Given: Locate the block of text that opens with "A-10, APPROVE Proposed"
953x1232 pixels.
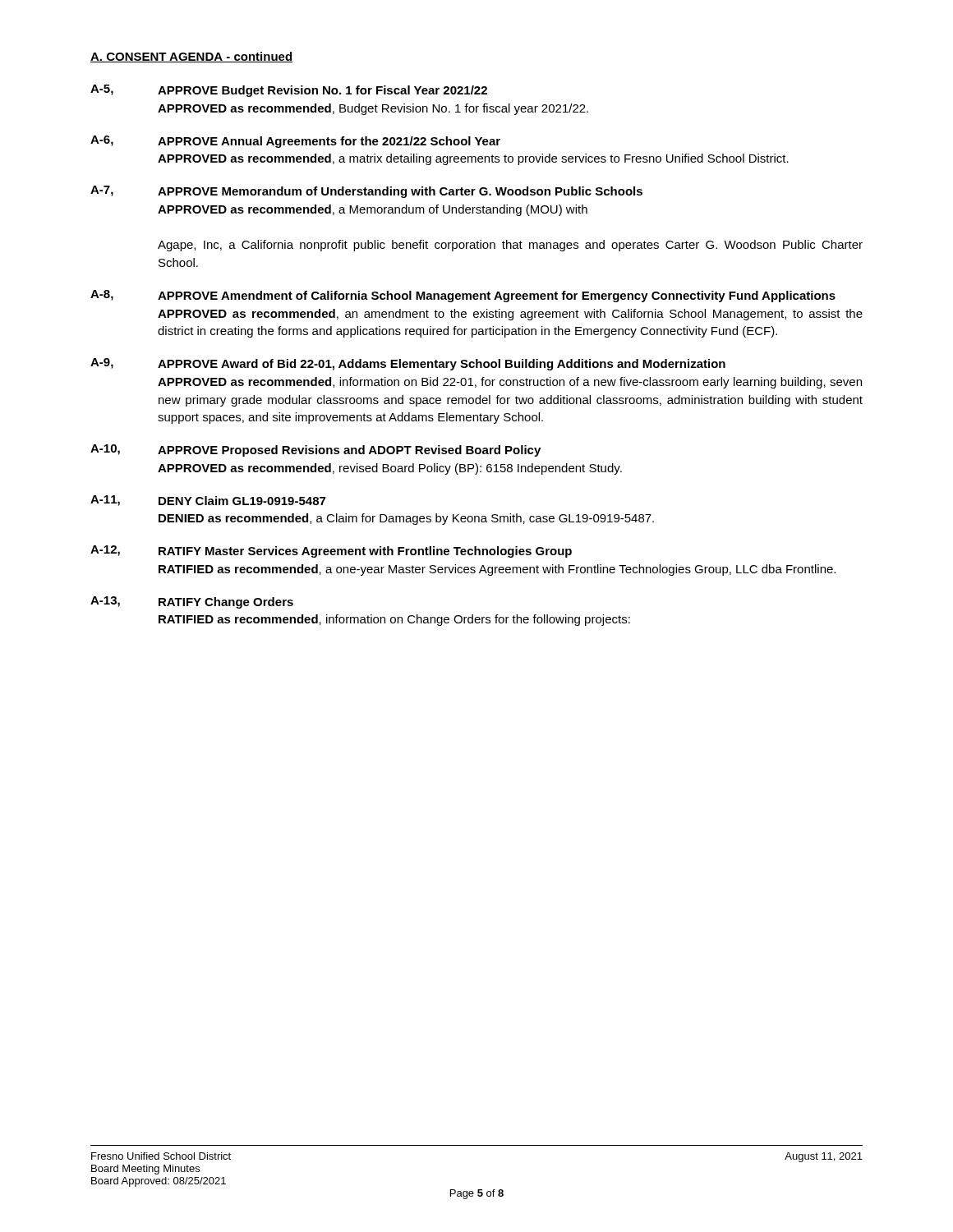Looking at the screenshot, I should [476, 459].
